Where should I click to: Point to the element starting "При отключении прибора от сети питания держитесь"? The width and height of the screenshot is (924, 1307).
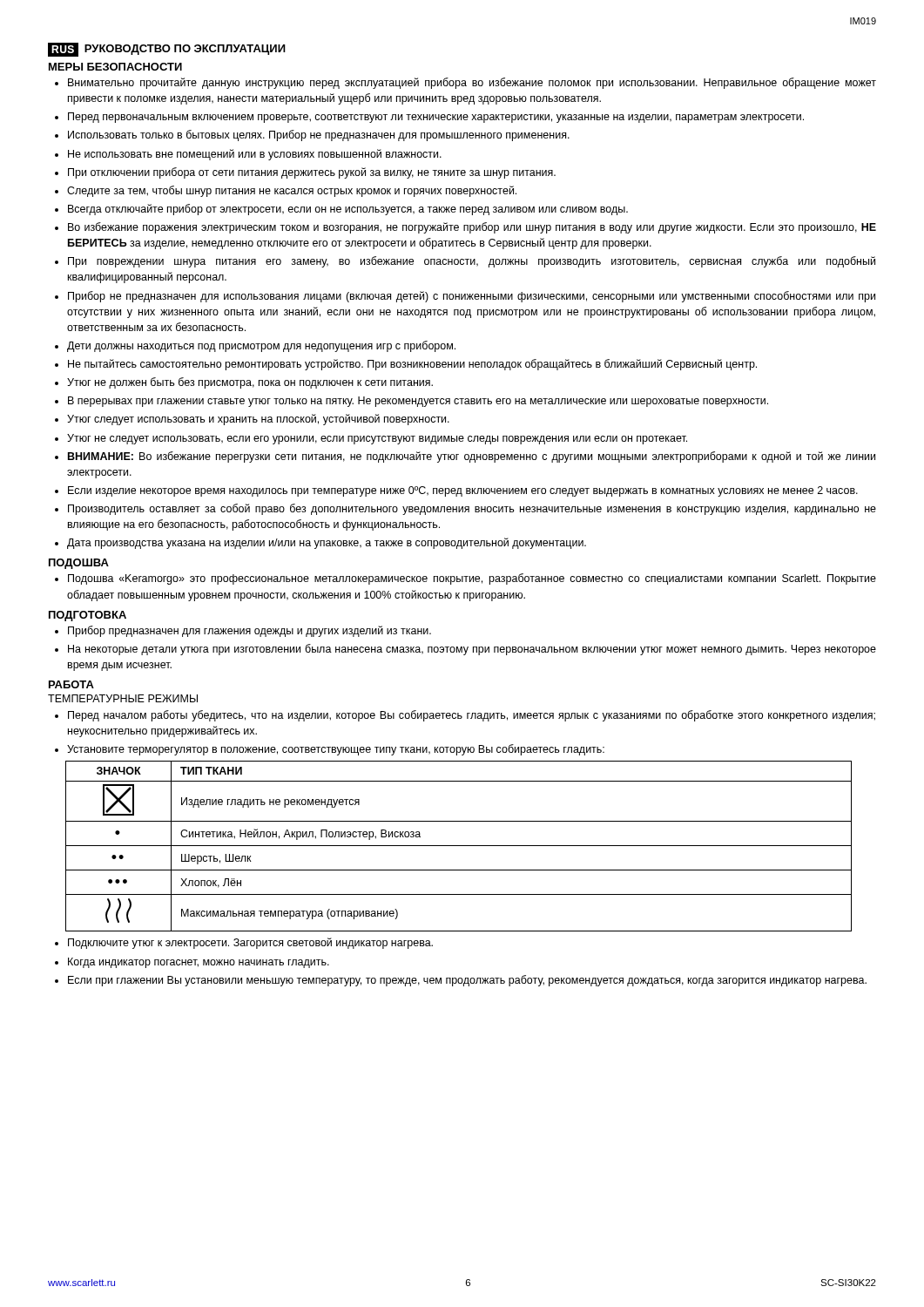click(x=312, y=172)
